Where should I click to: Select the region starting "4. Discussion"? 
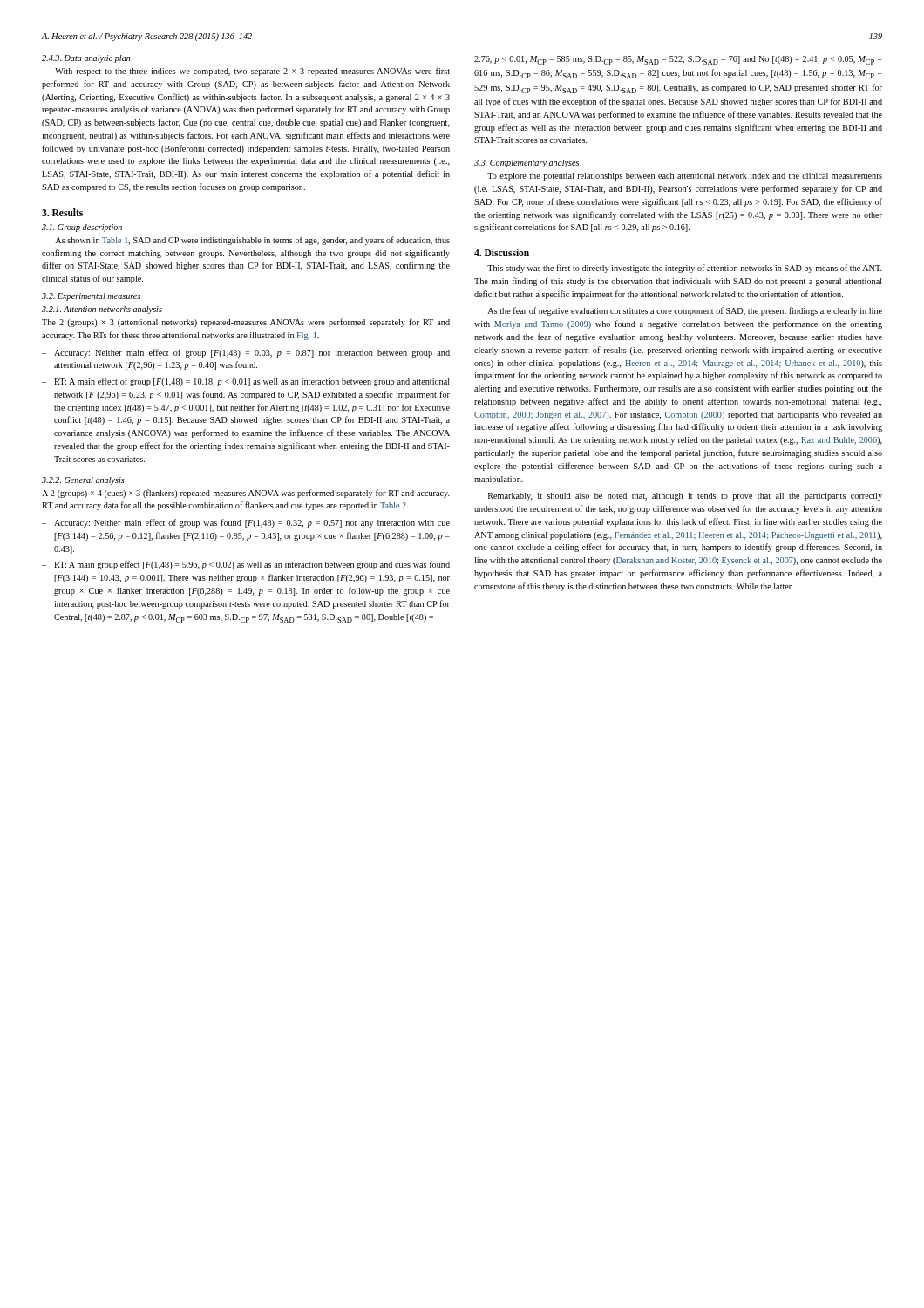[x=502, y=253]
